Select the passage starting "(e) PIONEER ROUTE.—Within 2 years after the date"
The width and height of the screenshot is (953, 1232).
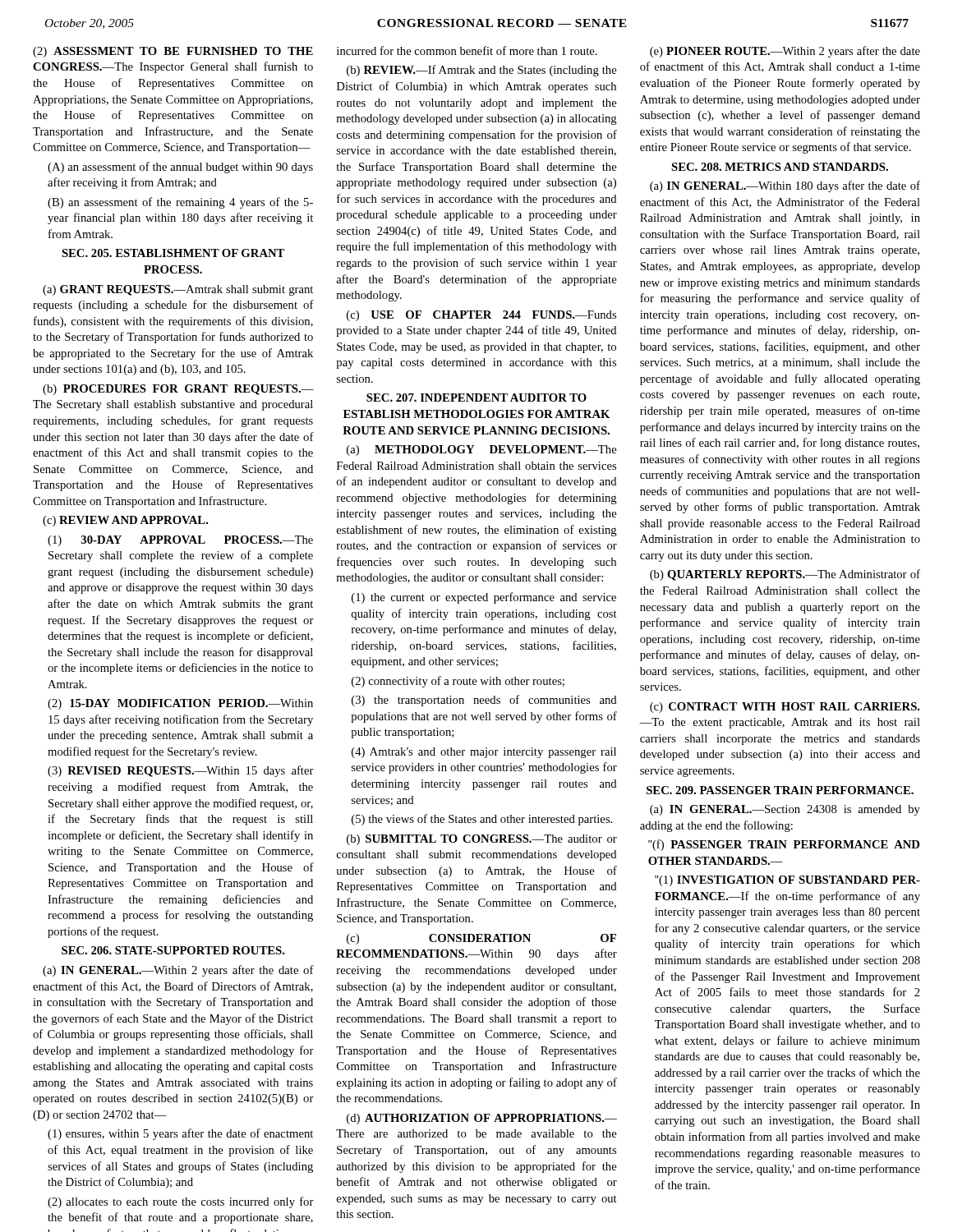[780, 100]
